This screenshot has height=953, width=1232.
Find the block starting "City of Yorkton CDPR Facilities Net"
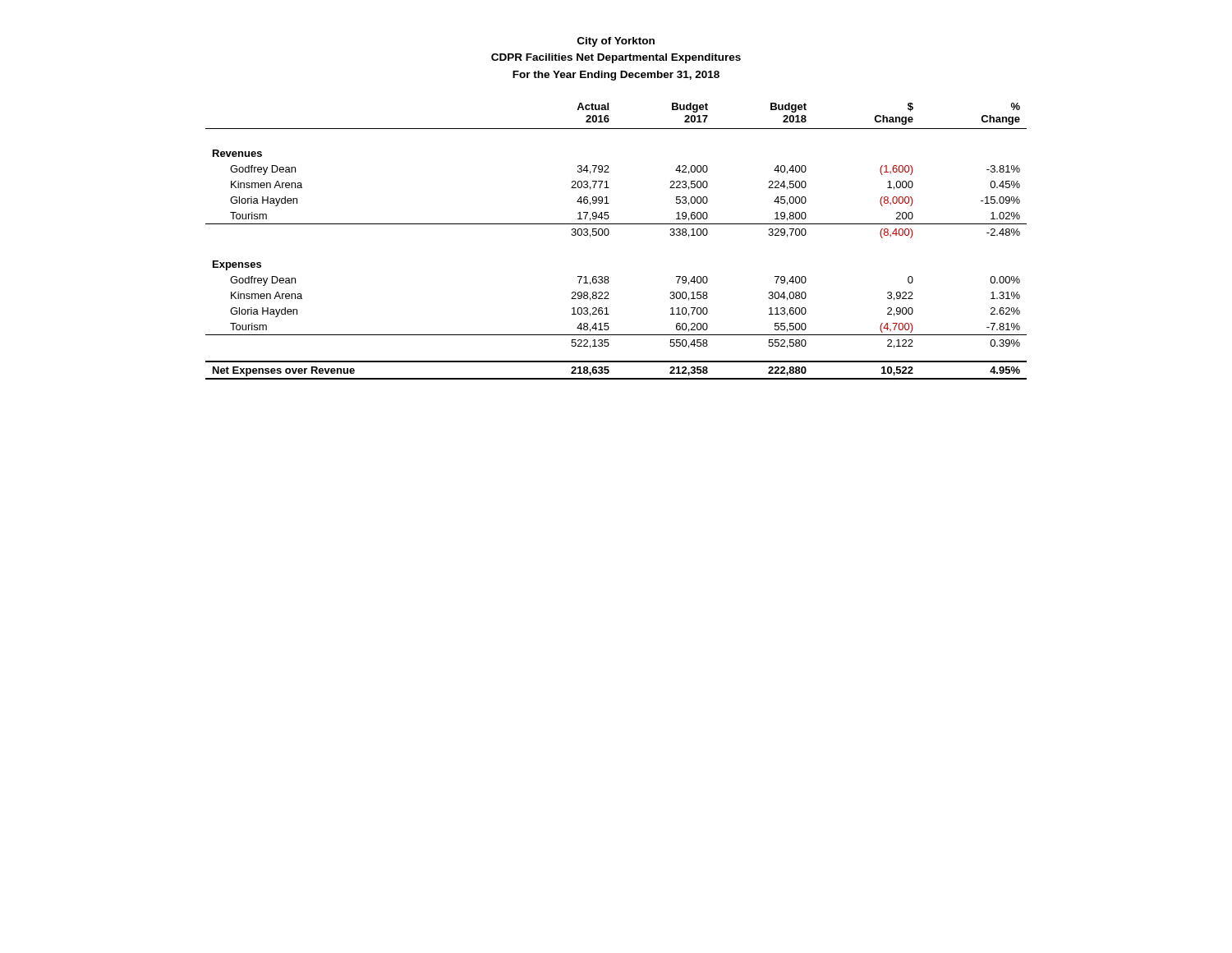(x=616, y=58)
